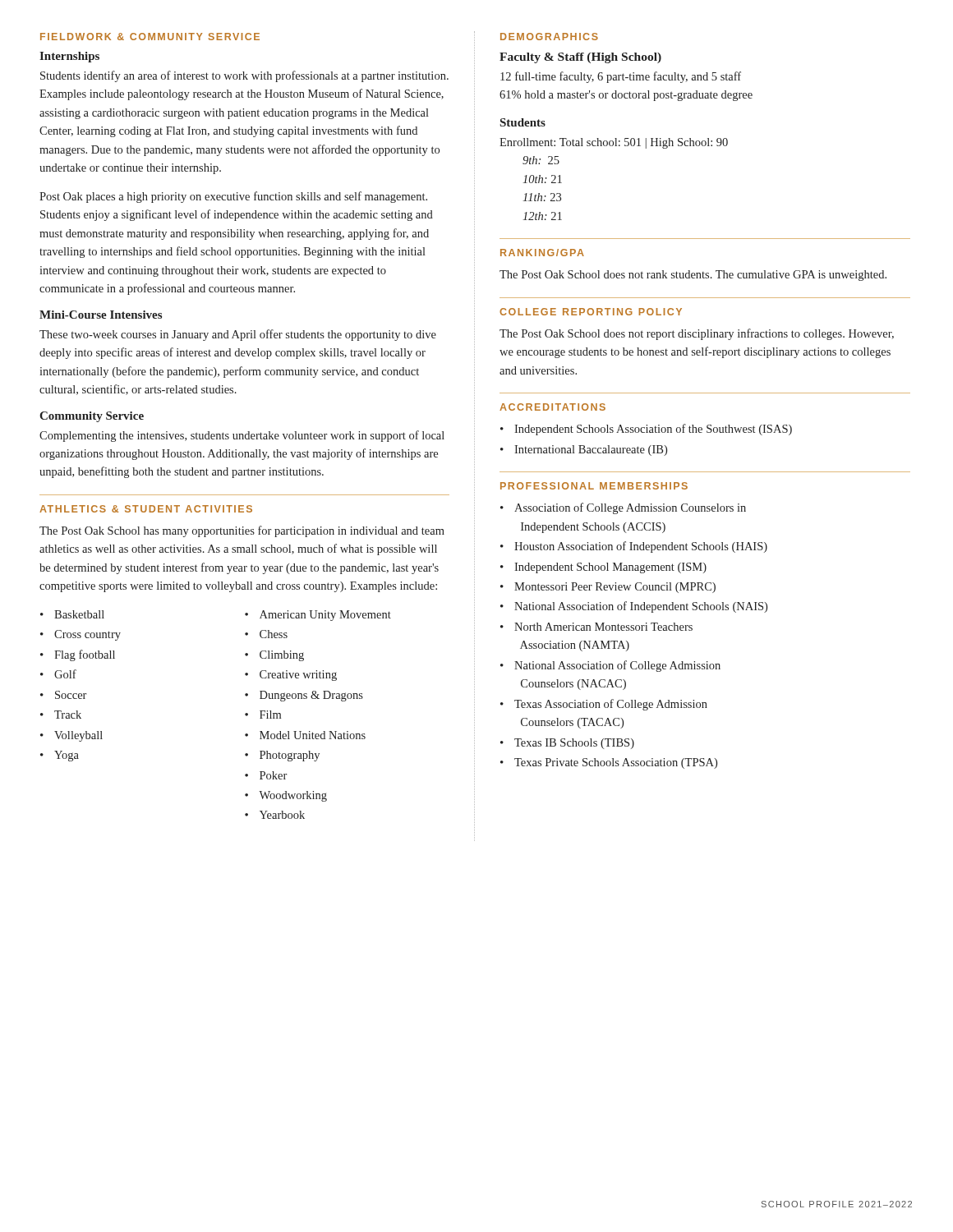Viewport: 953px width, 1232px height.
Task: Click on the passage starting "Texas Association of"
Action: [x=611, y=713]
